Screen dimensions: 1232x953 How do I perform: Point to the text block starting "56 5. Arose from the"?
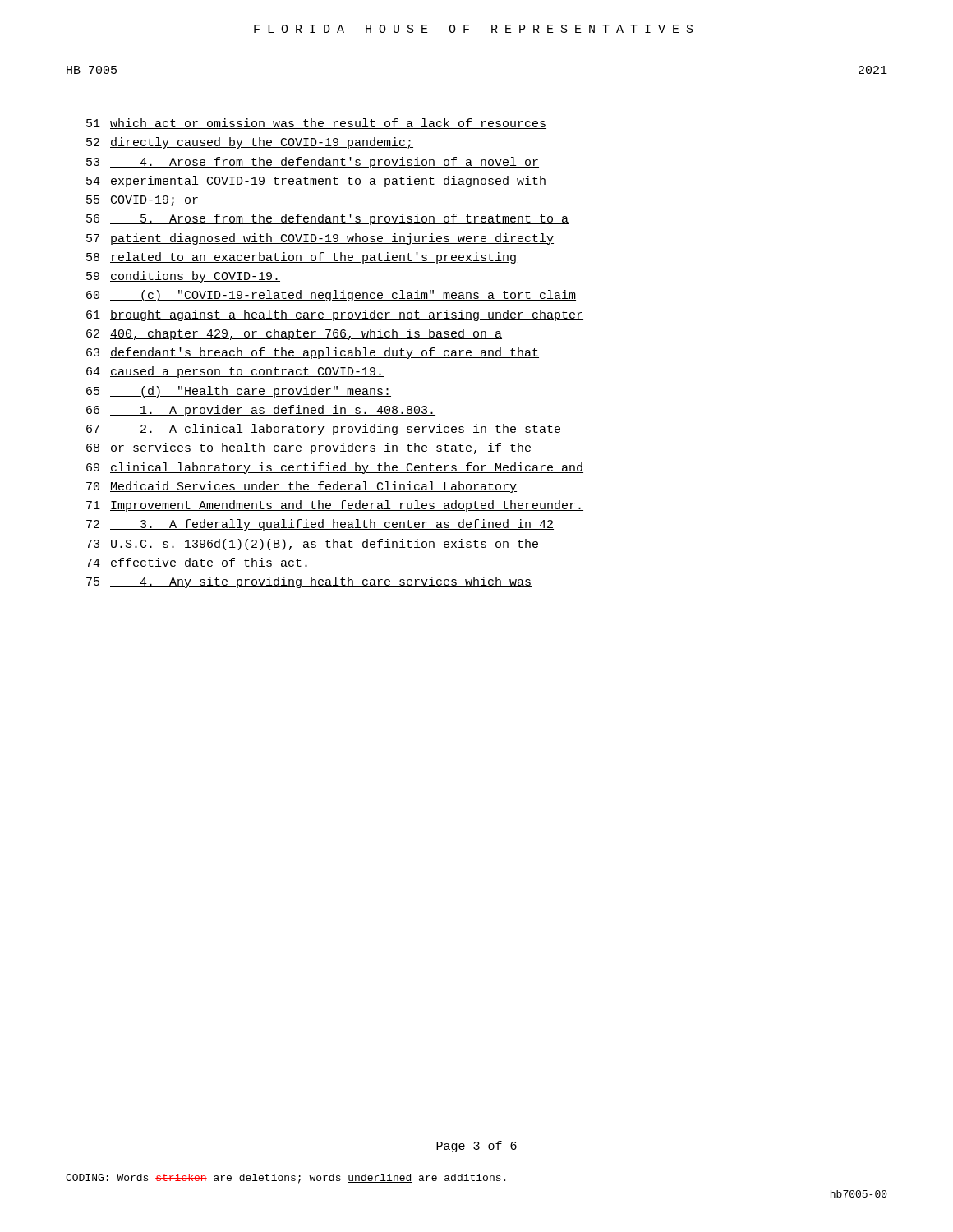pos(476,220)
